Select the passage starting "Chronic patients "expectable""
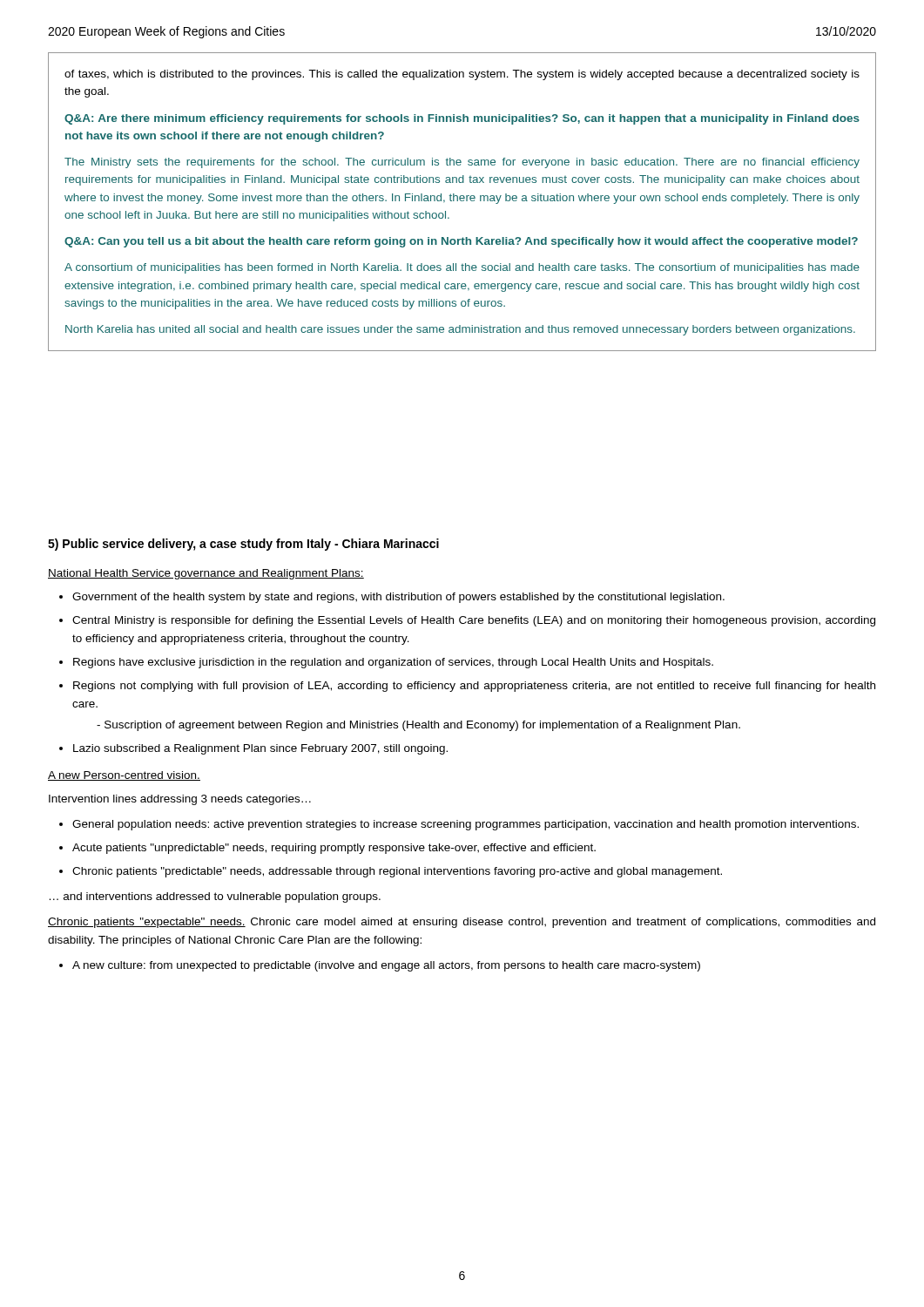924x1307 pixels. pos(462,930)
